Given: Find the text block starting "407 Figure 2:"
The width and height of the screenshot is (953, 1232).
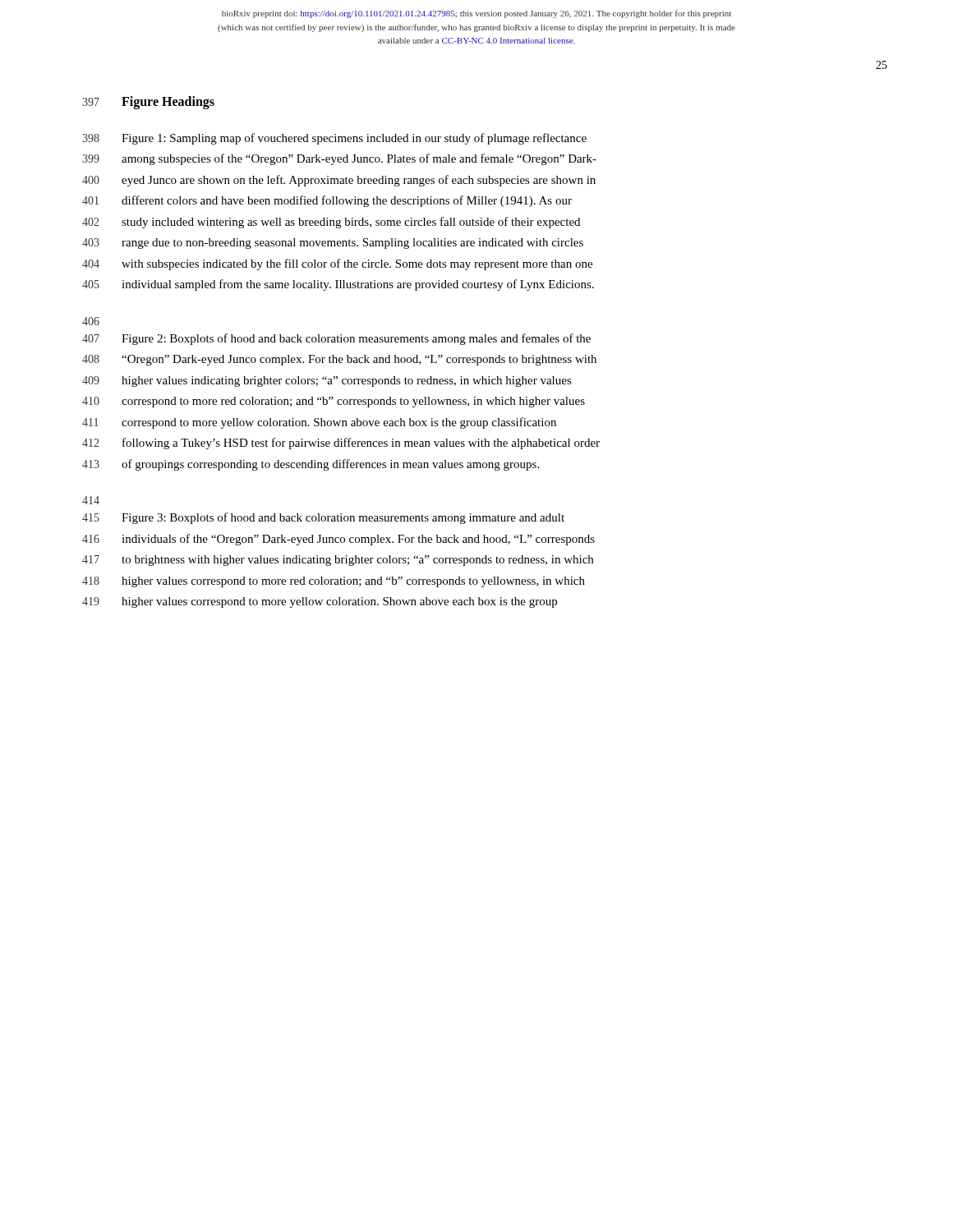Looking at the screenshot, I should 485,401.
